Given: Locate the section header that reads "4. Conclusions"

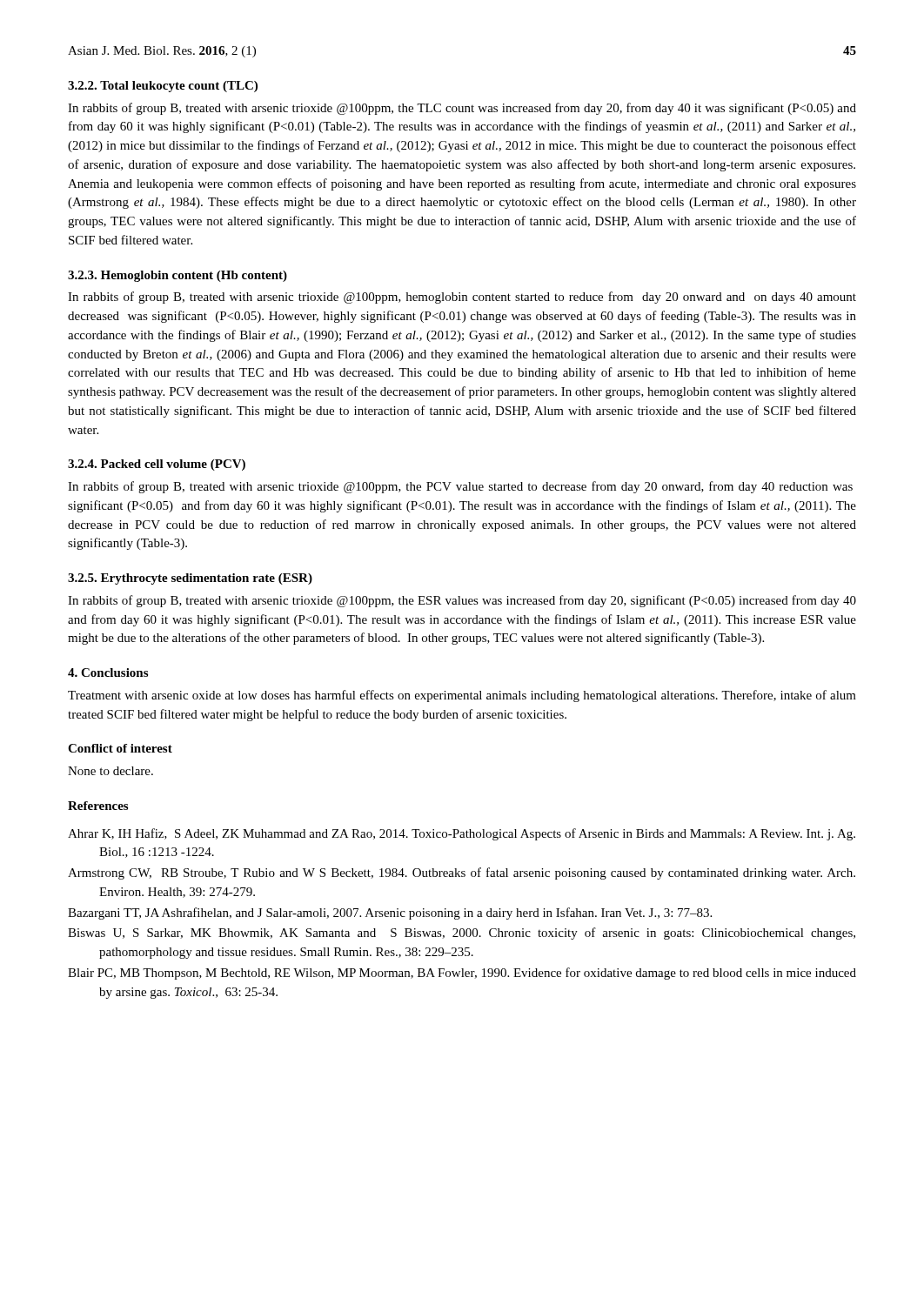Looking at the screenshot, I should [x=108, y=673].
